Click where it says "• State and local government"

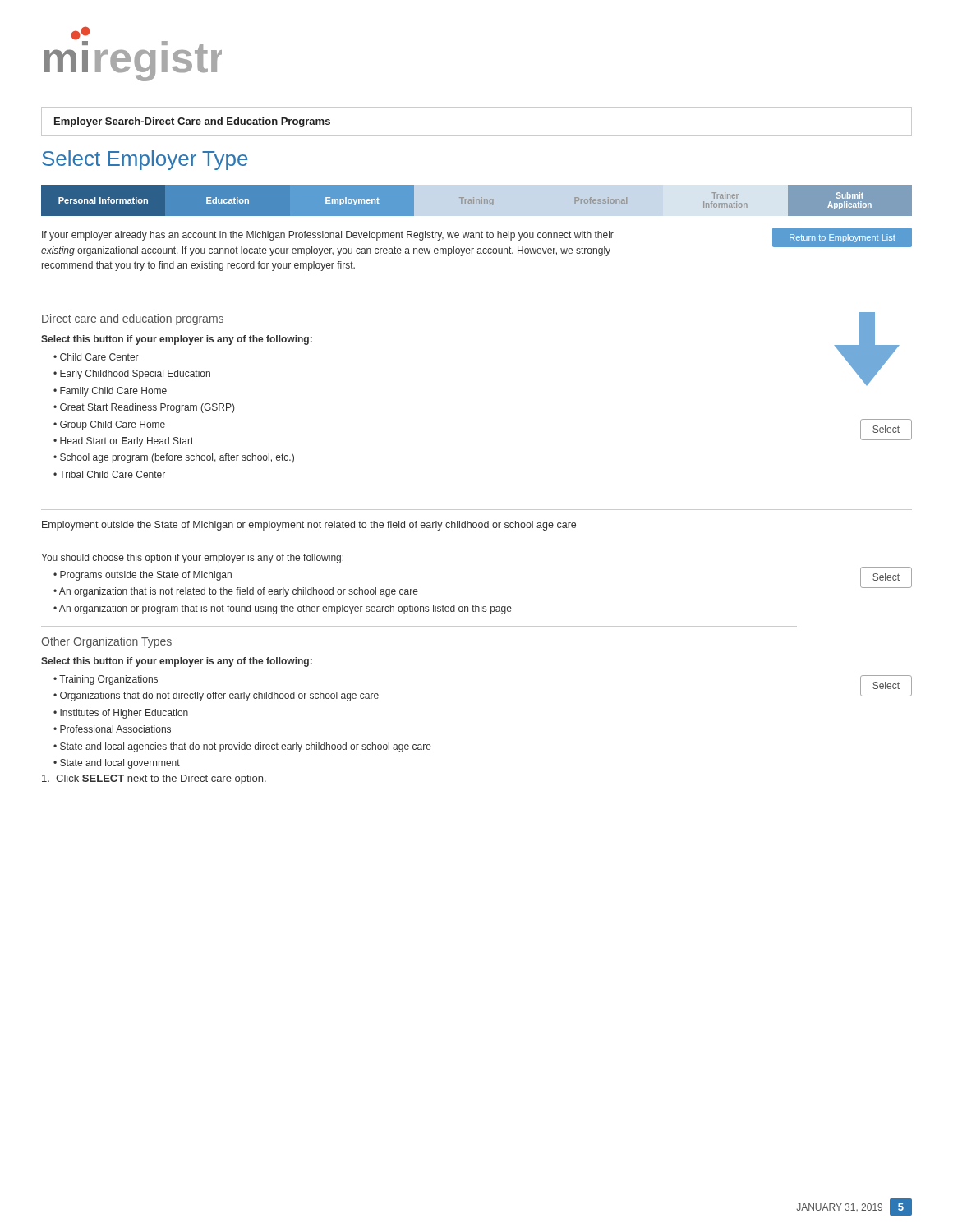click(117, 763)
